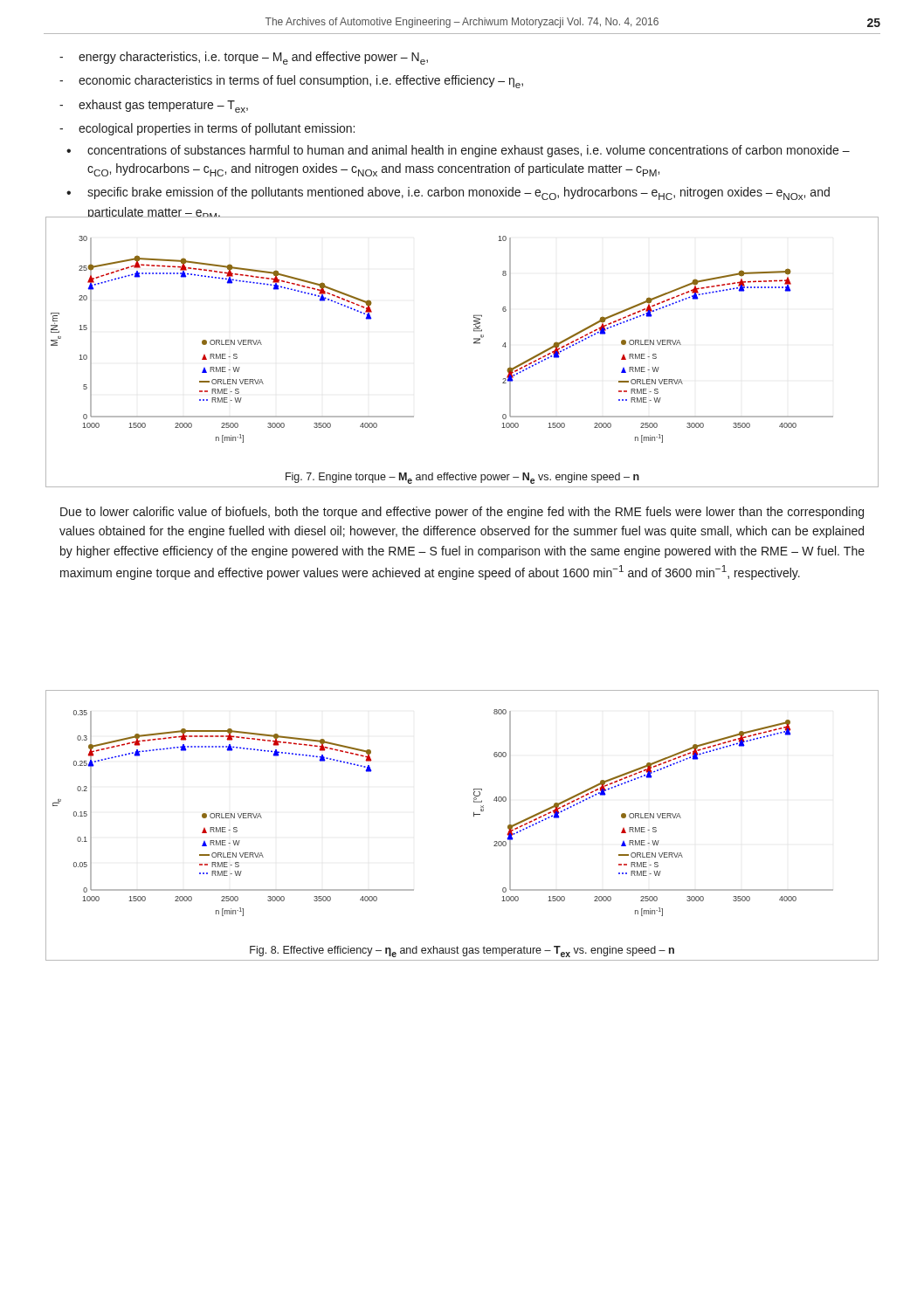Find the caption with the text "Fig. 7. Engine"
This screenshot has height=1310, width=924.
click(x=462, y=478)
